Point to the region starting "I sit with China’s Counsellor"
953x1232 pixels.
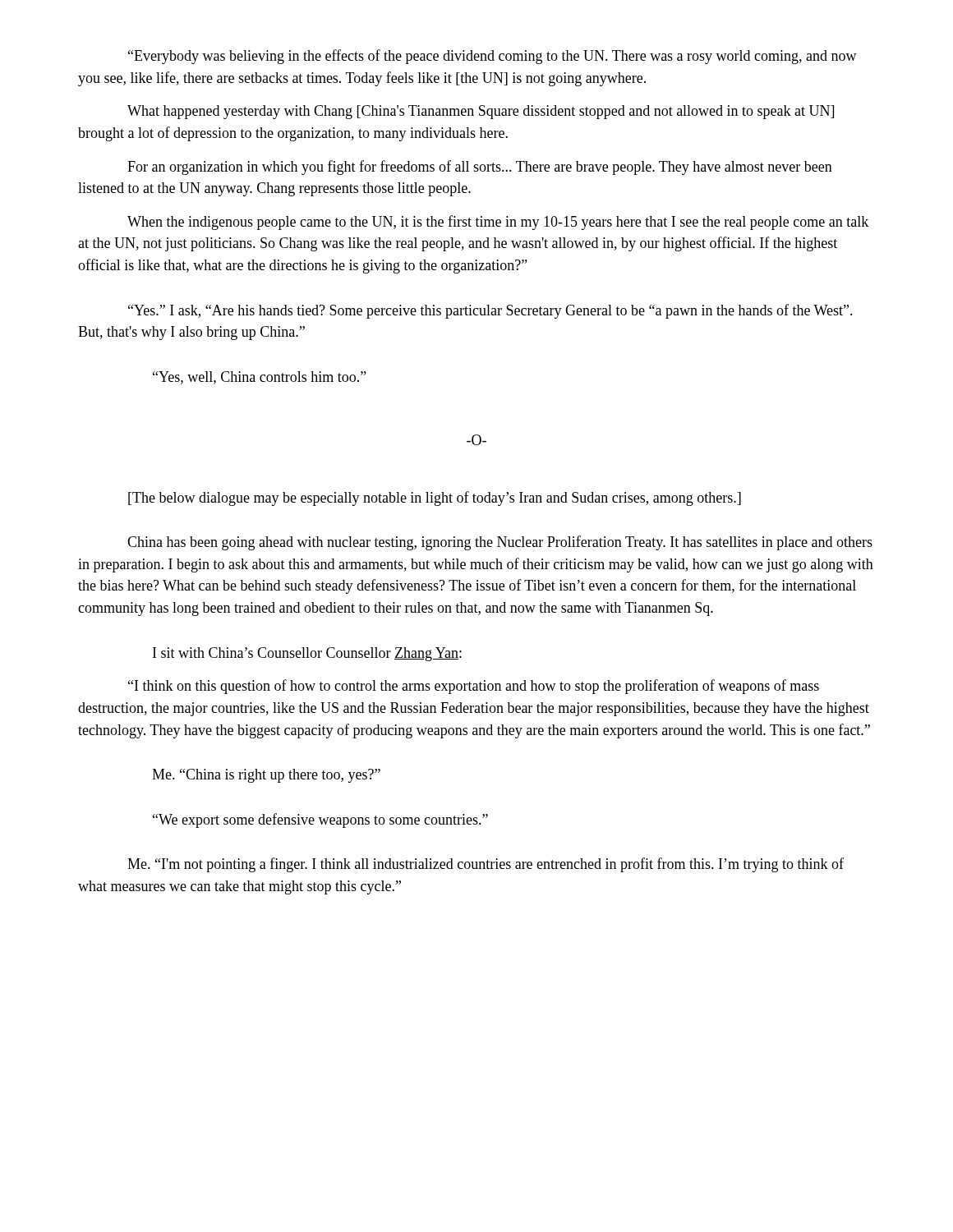[307, 654]
